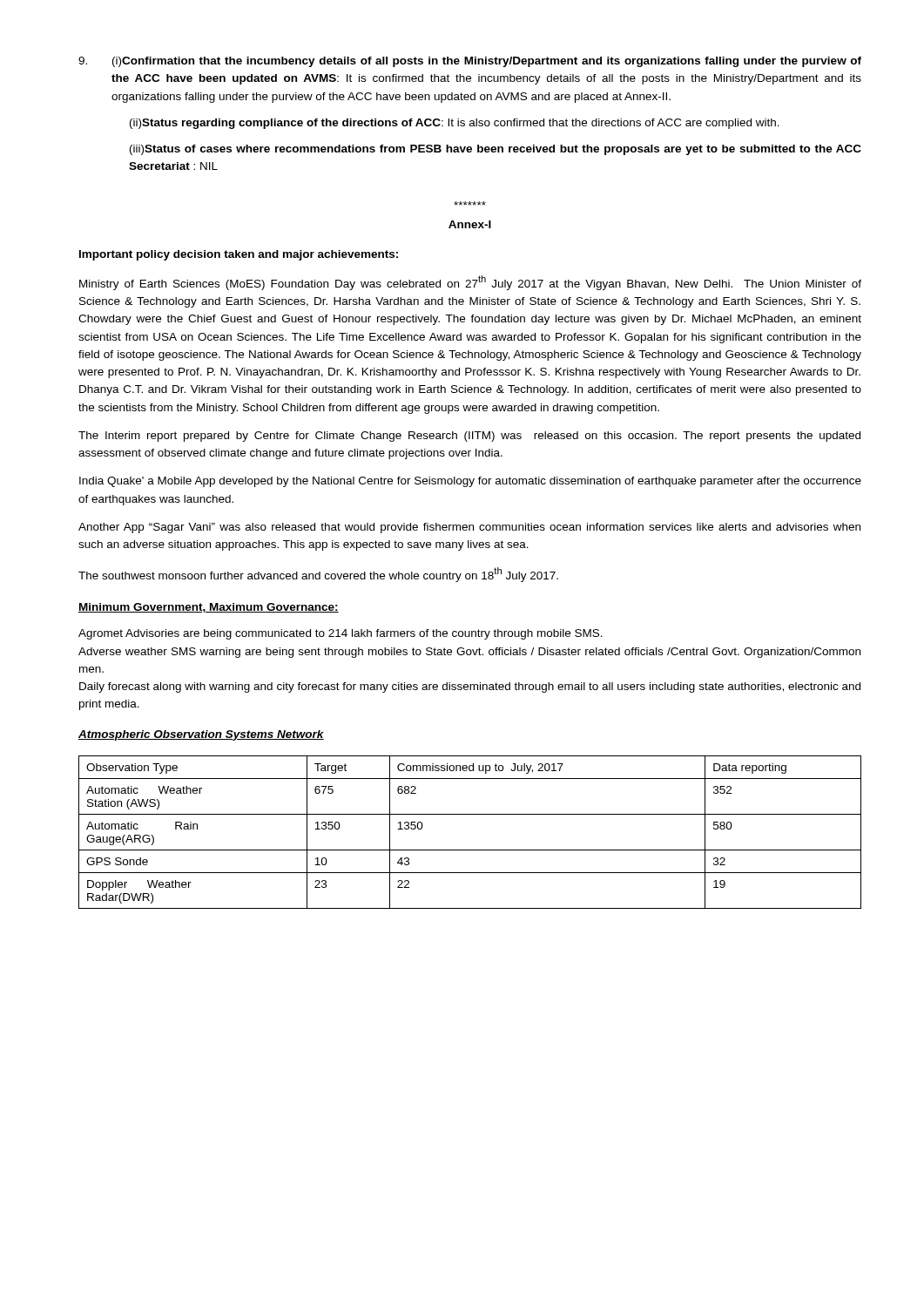Image resolution: width=924 pixels, height=1307 pixels.
Task: Navigate to the text block starting "Agromet Advisories are being communicated to 214 lakh"
Action: click(x=341, y=634)
